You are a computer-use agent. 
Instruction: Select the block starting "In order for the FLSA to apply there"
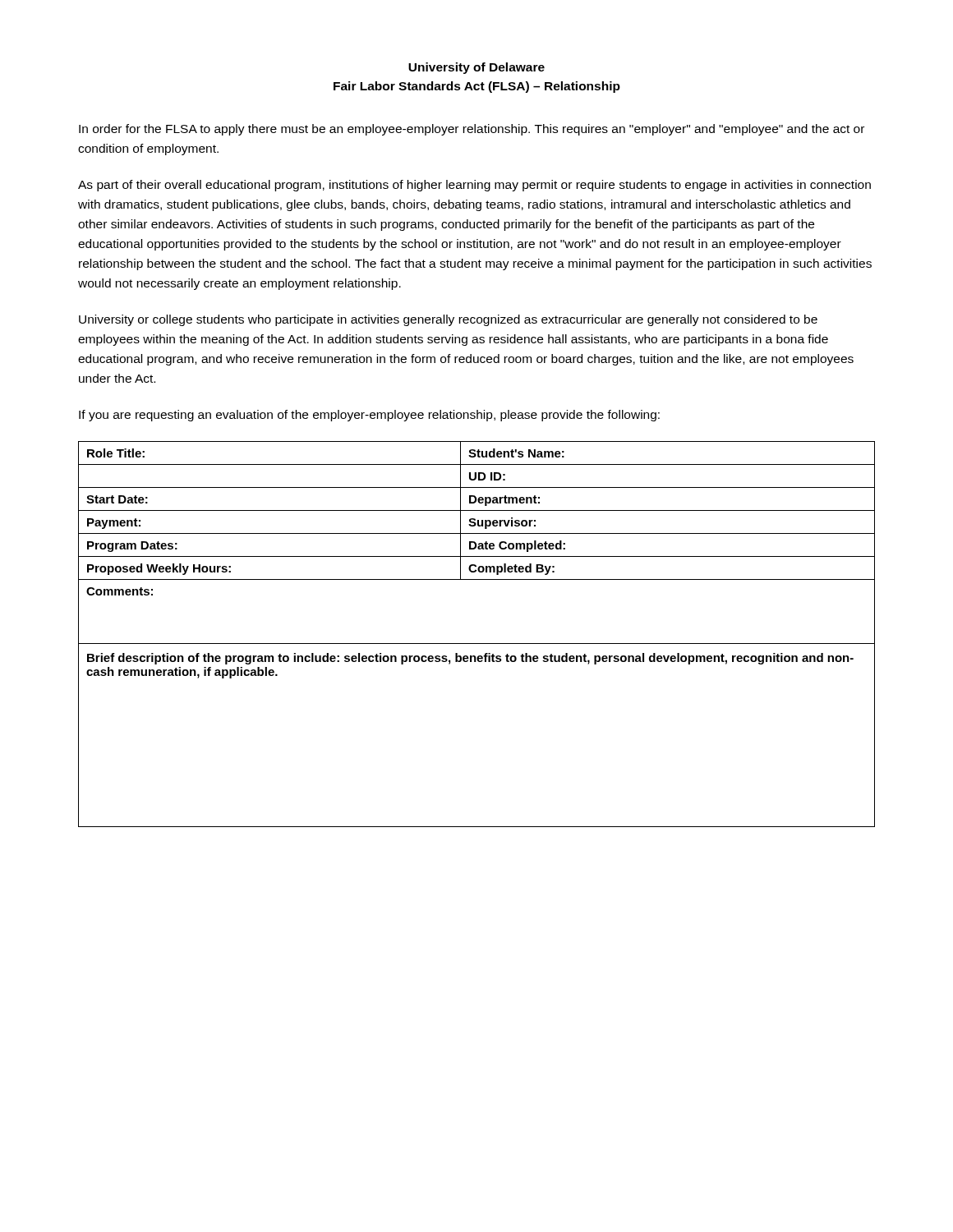click(x=471, y=138)
